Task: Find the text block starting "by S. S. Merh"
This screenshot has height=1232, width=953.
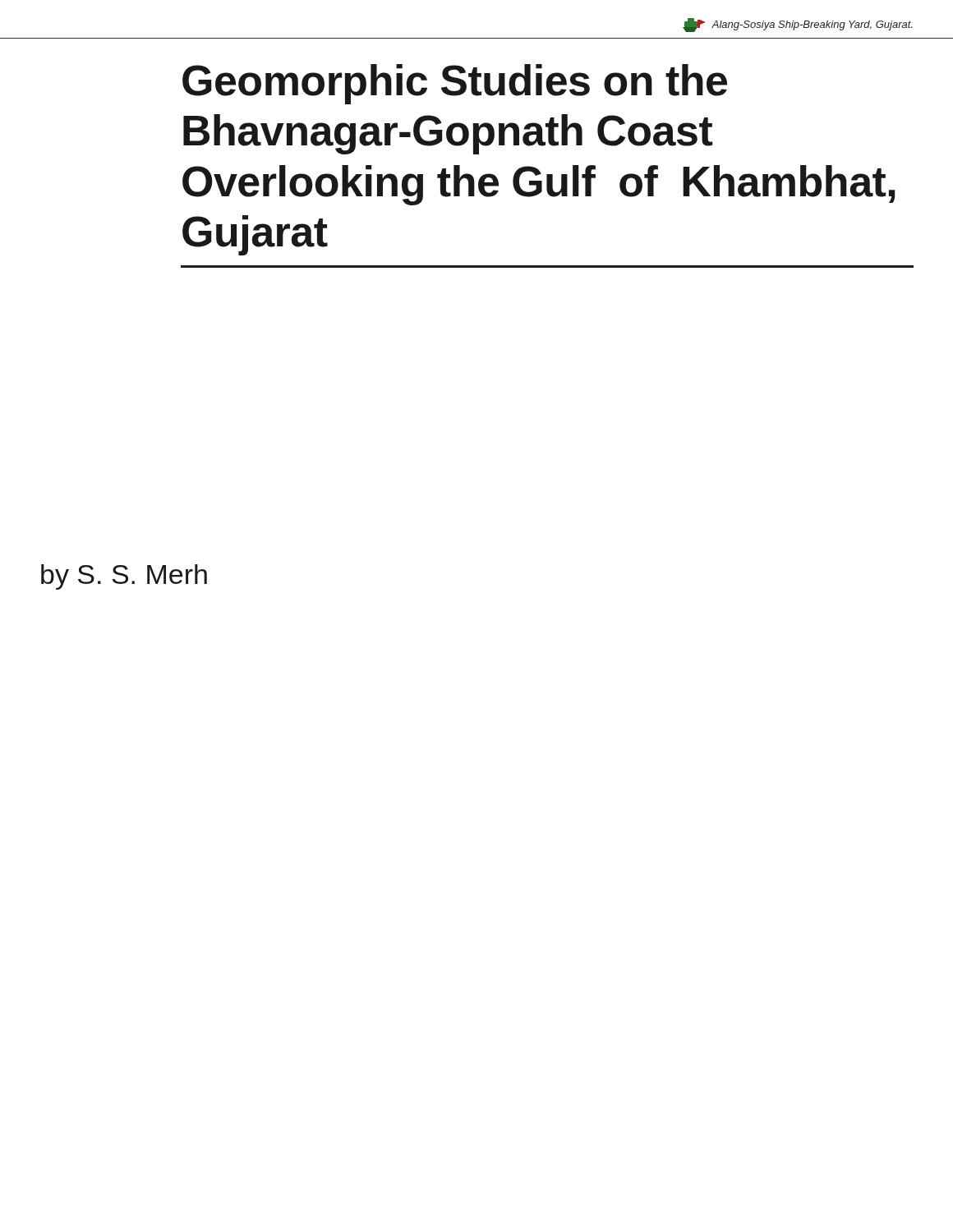Action: click(x=124, y=574)
